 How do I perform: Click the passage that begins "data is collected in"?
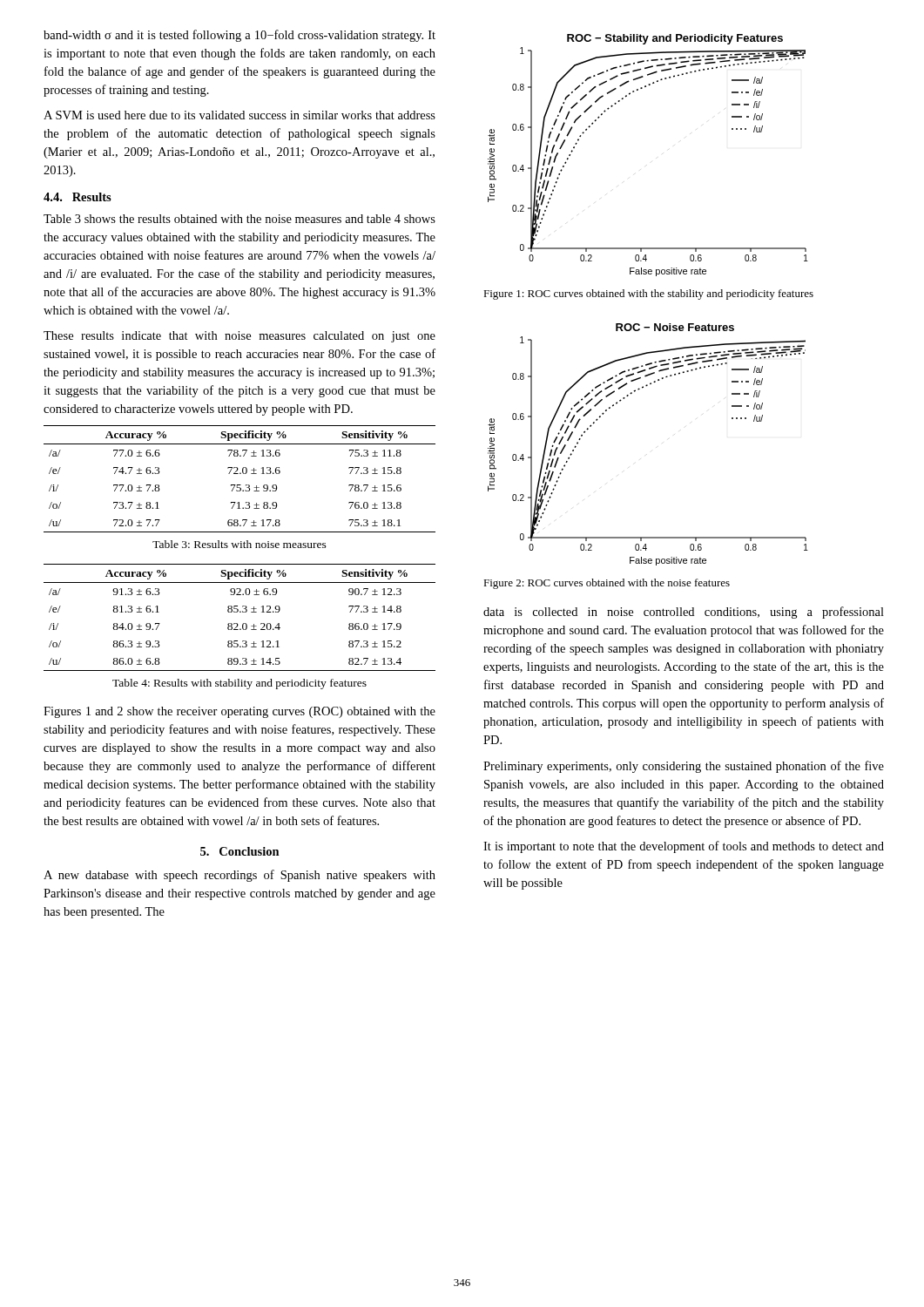(x=684, y=677)
